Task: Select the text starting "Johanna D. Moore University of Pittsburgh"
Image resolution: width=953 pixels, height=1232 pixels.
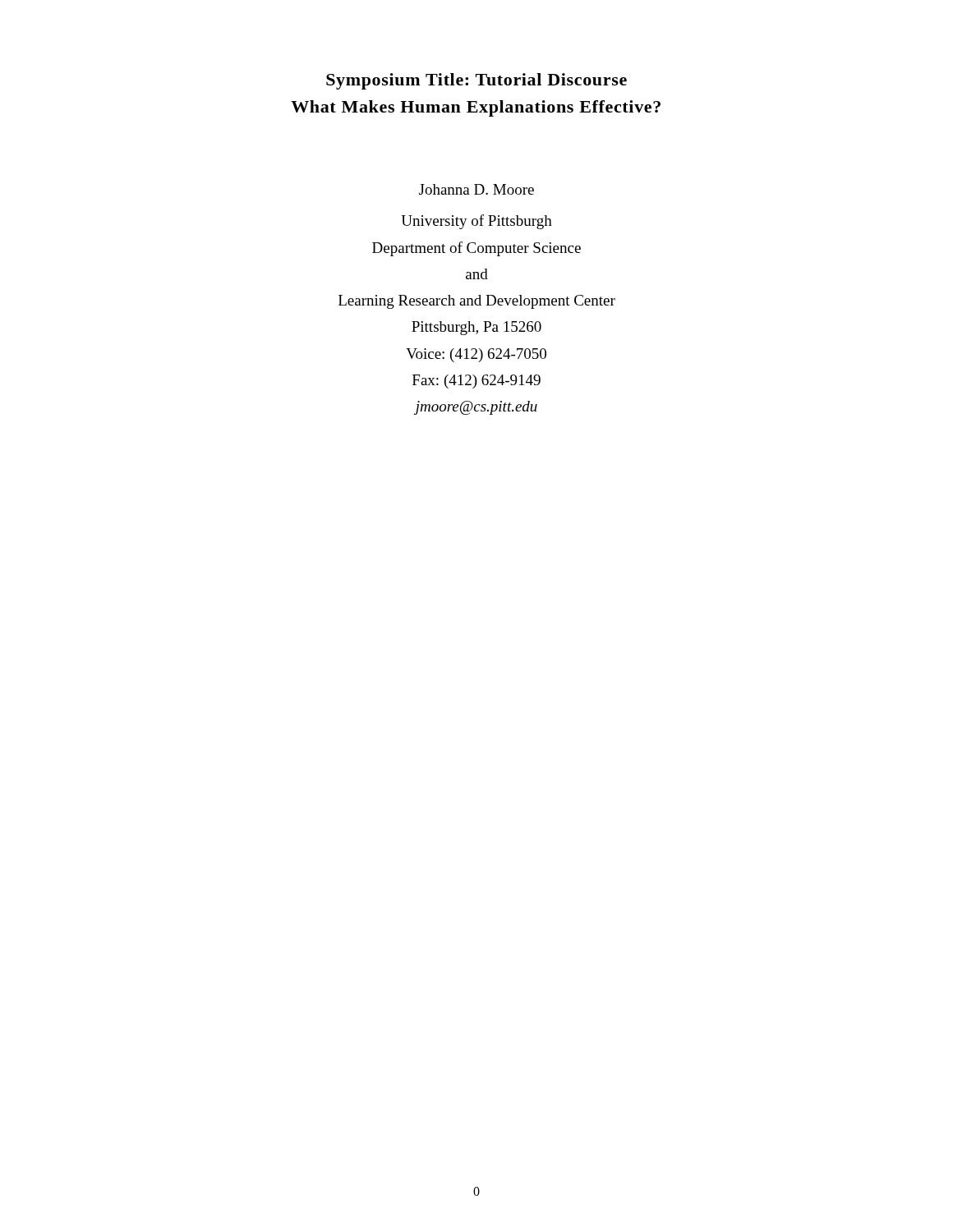Action: (x=476, y=298)
